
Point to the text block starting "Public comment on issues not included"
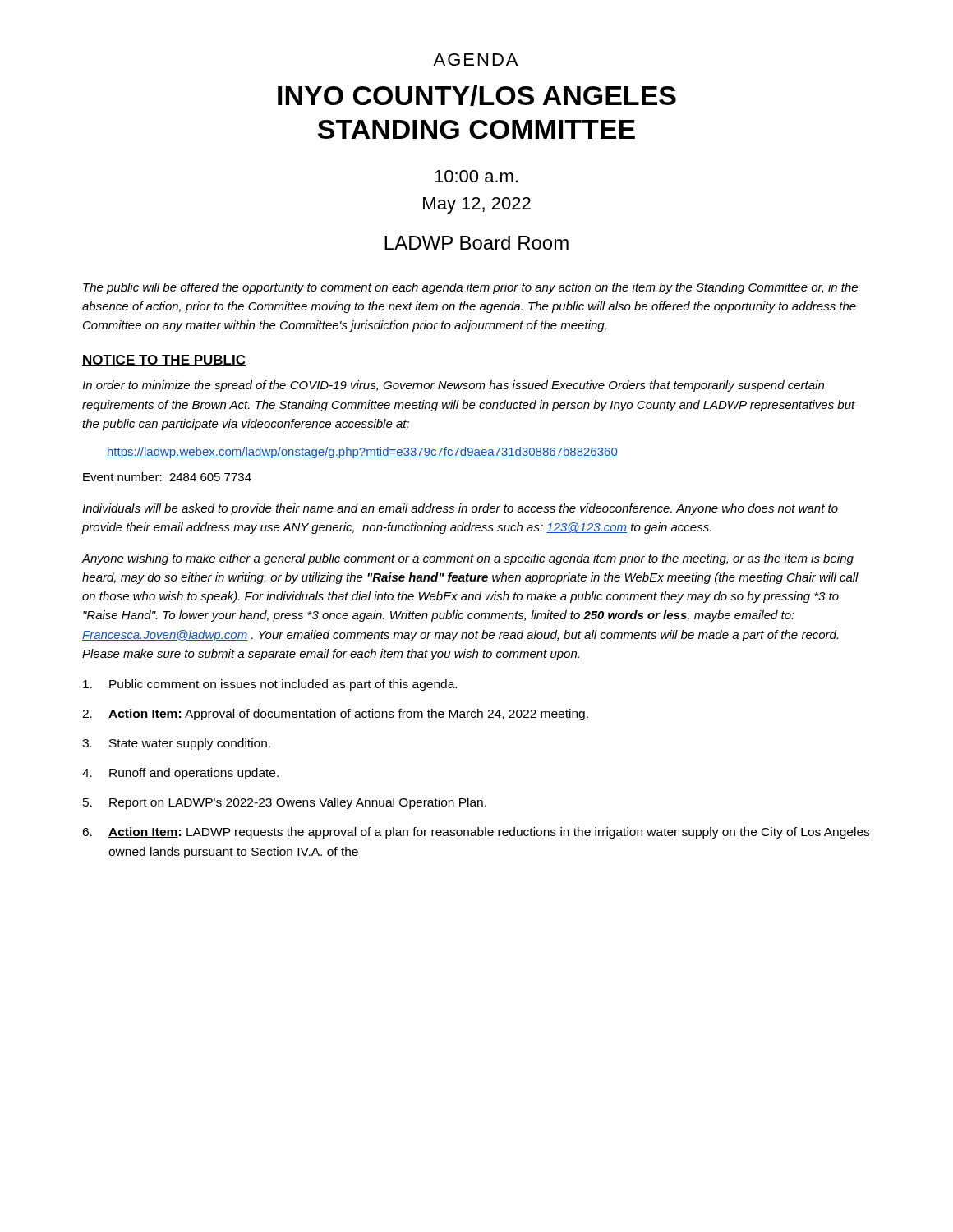(270, 685)
